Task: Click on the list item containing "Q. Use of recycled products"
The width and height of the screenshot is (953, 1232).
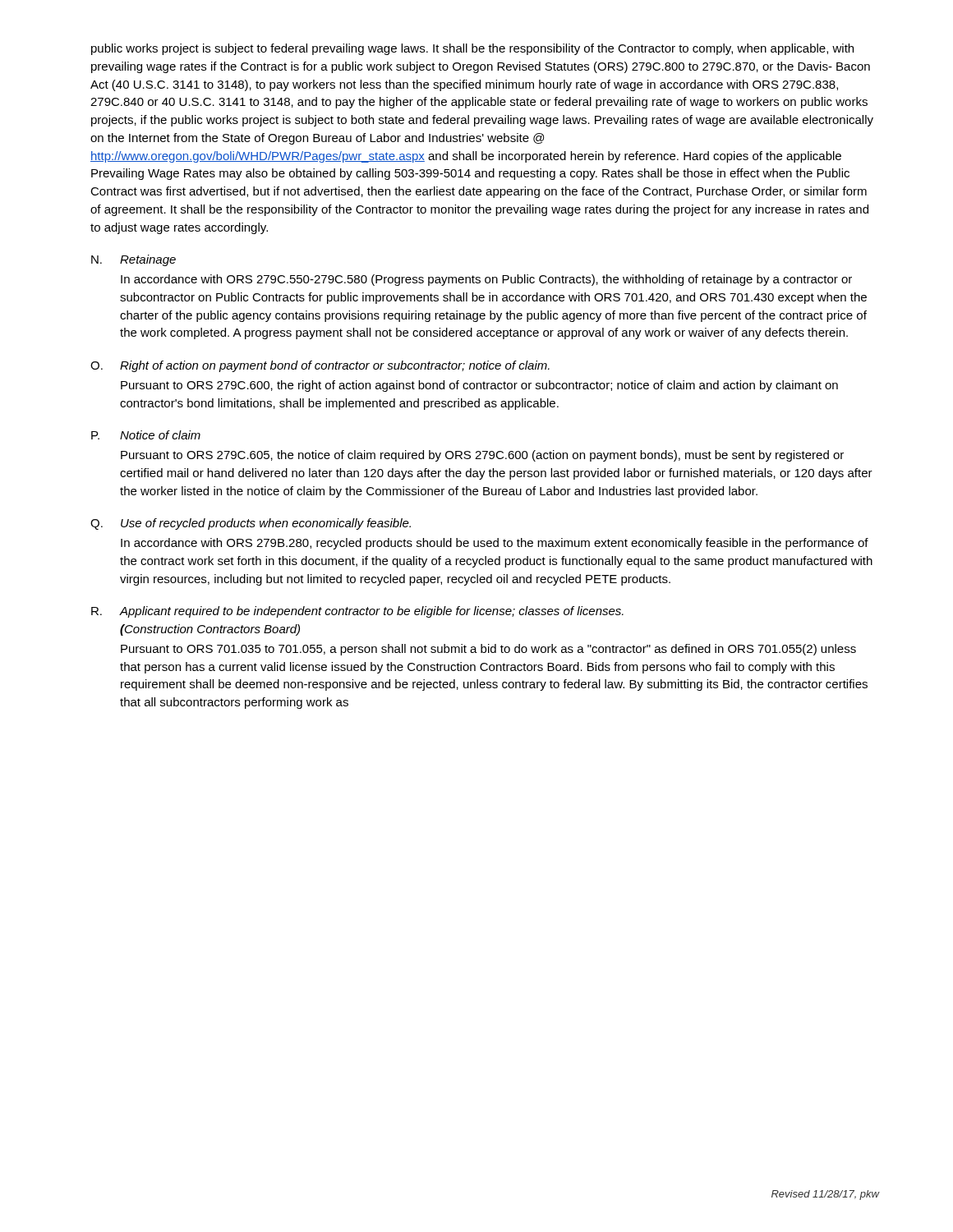Action: [x=485, y=551]
